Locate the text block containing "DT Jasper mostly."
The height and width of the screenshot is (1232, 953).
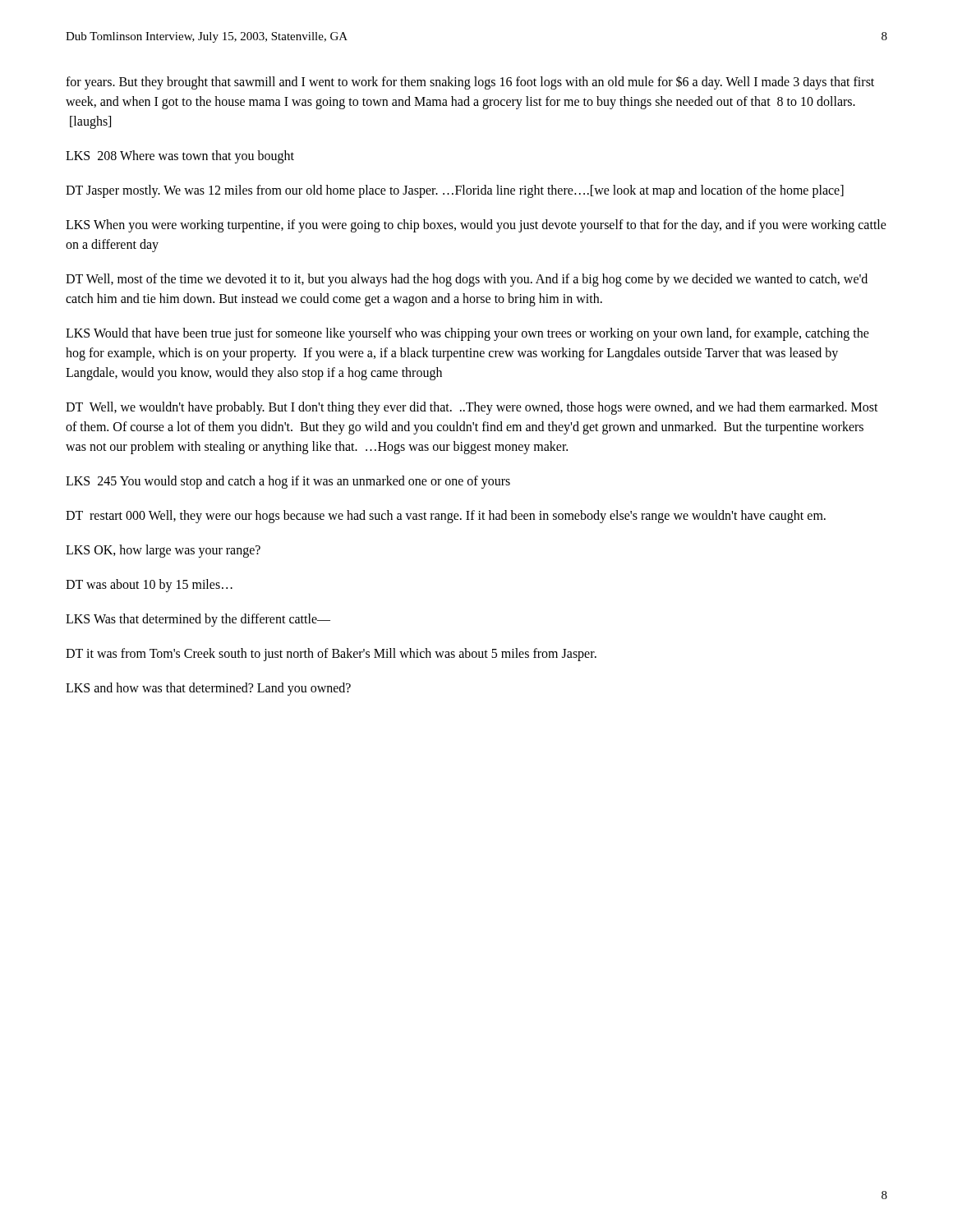coord(455,190)
